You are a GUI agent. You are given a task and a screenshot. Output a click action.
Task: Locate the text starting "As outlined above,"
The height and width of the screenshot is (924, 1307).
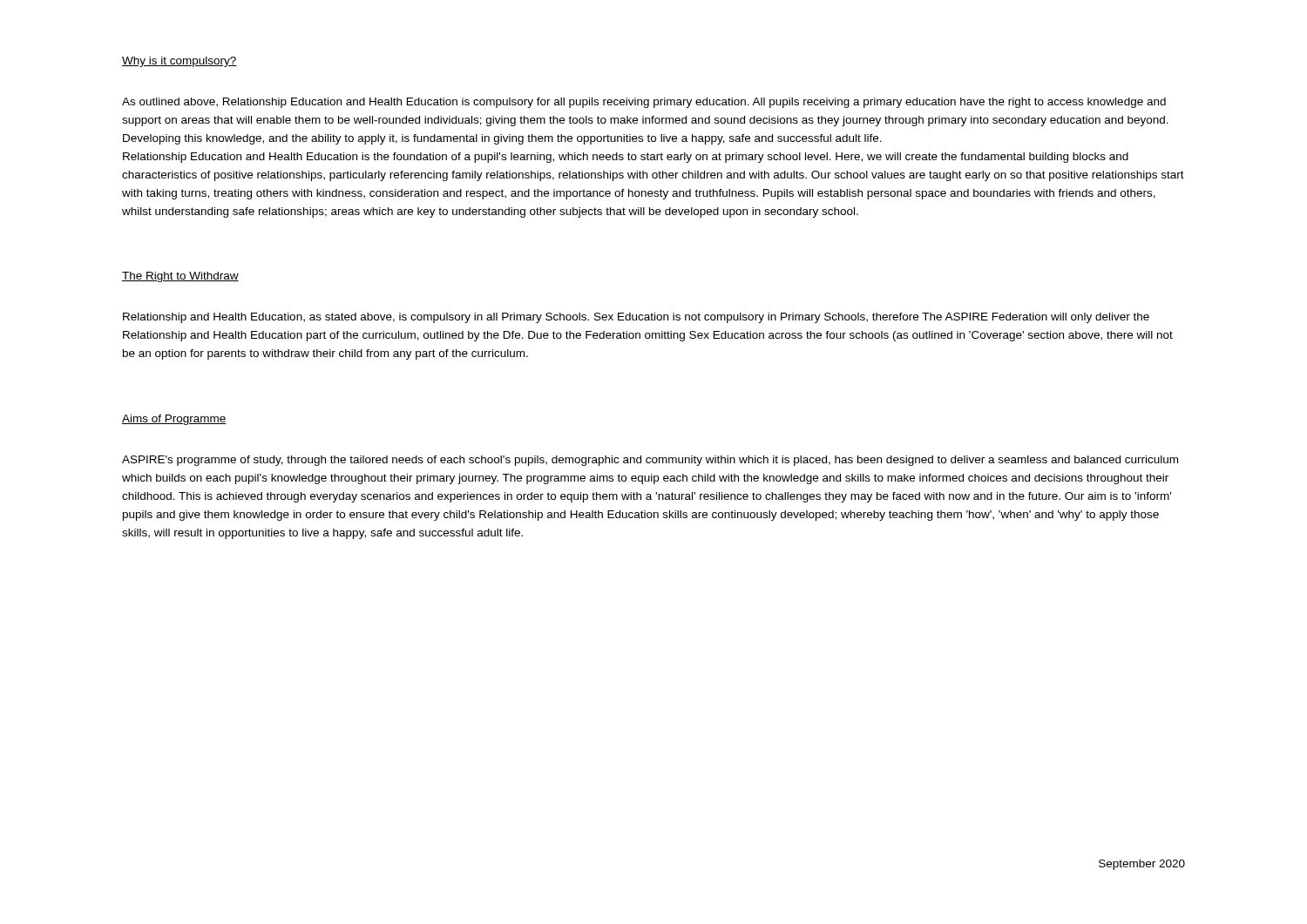(x=653, y=156)
